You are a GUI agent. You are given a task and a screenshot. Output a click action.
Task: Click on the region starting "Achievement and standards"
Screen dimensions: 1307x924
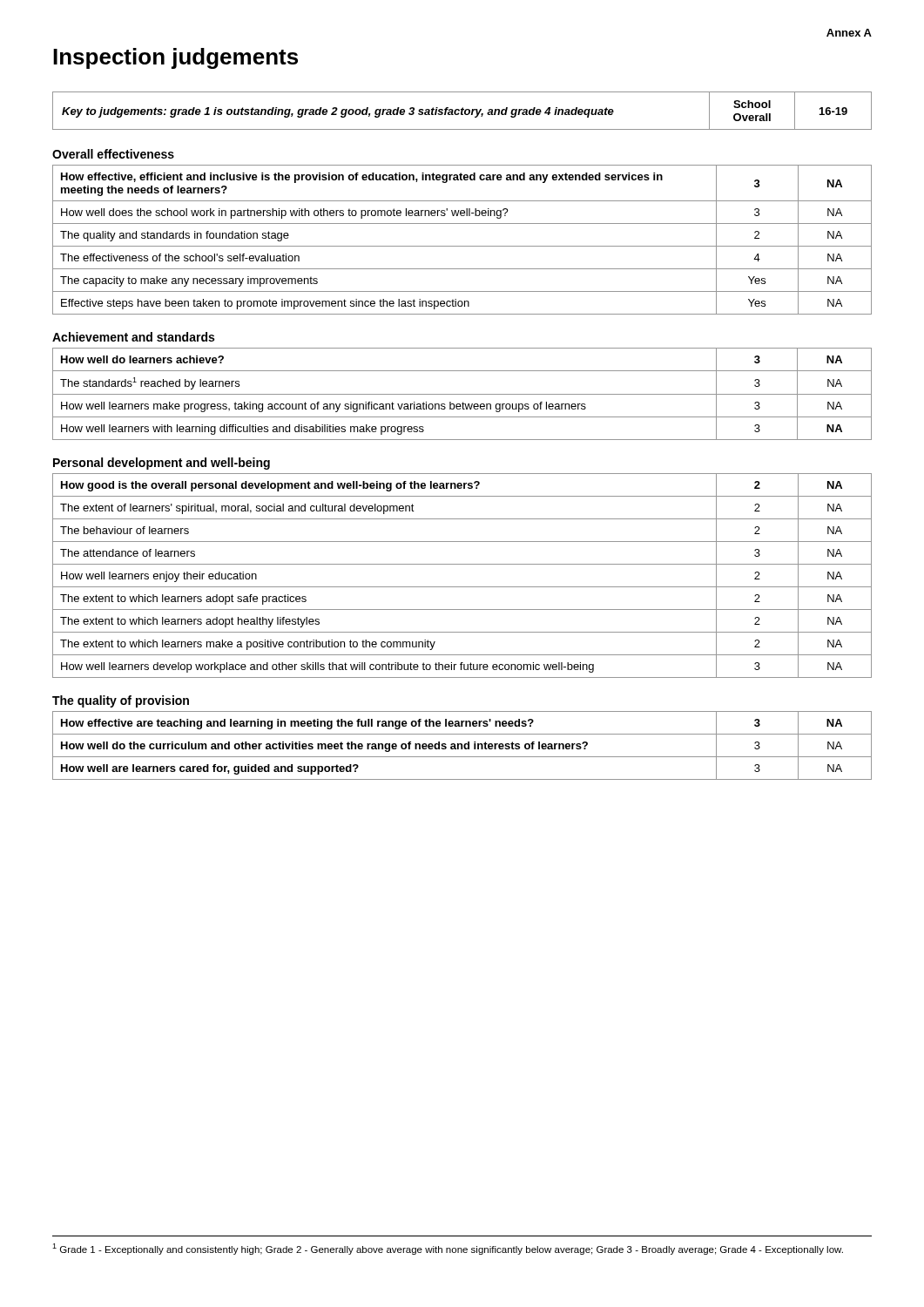134,337
